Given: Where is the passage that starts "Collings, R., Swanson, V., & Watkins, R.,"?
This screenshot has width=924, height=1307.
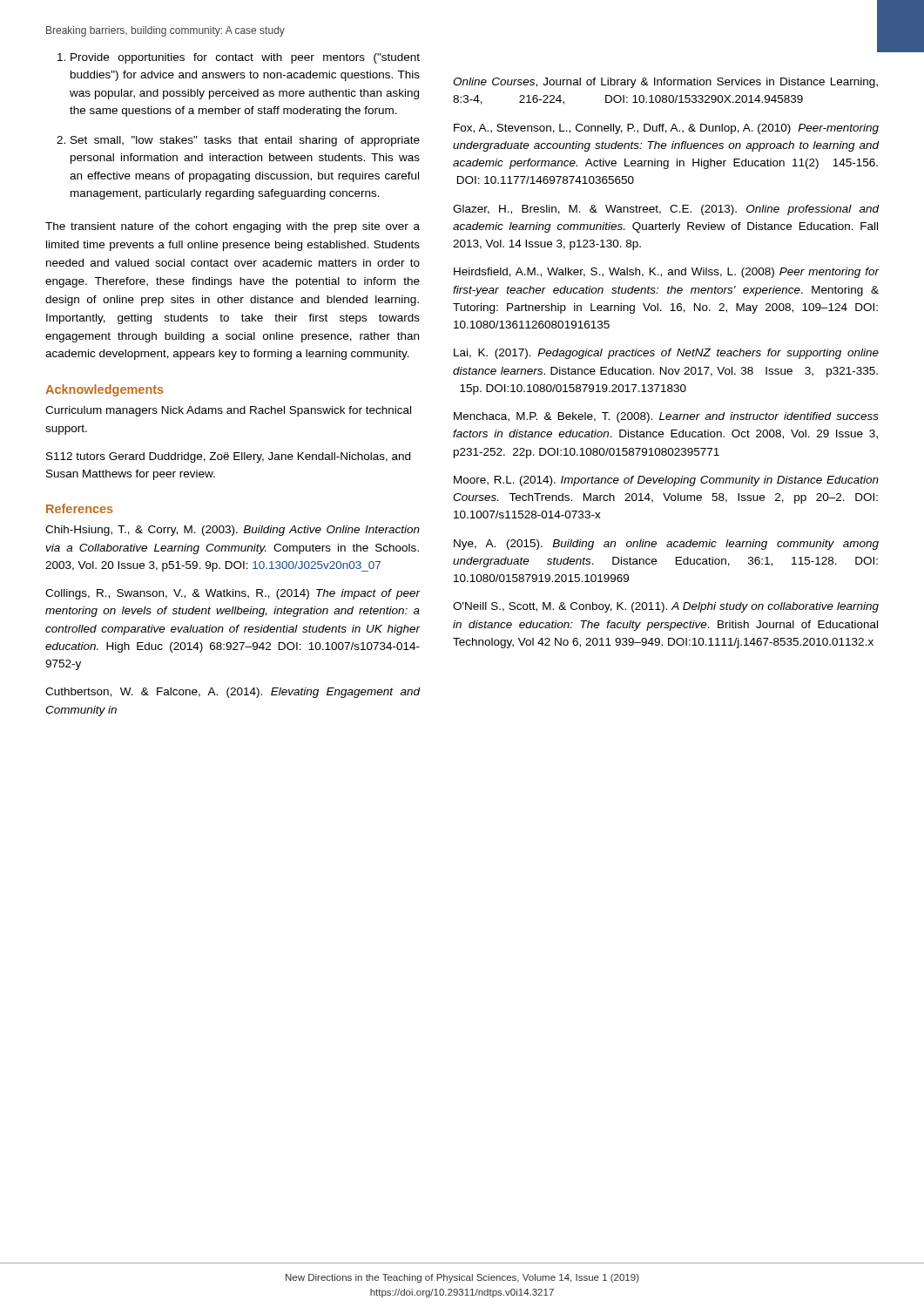Looking at the screenshot, I should pos(233,628).
